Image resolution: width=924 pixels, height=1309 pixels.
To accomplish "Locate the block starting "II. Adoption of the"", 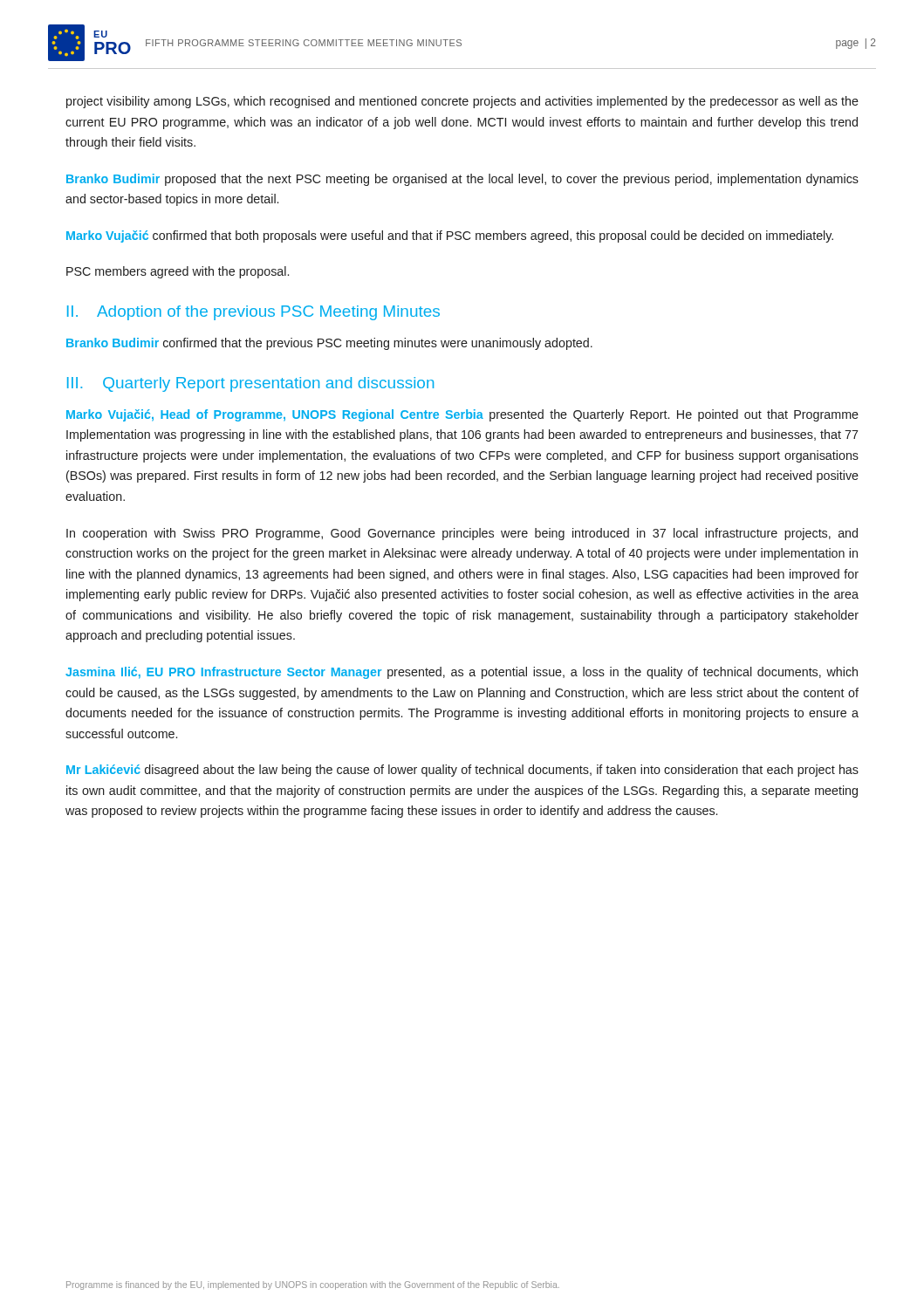I will pyautogui.click(x=253, y=311).
